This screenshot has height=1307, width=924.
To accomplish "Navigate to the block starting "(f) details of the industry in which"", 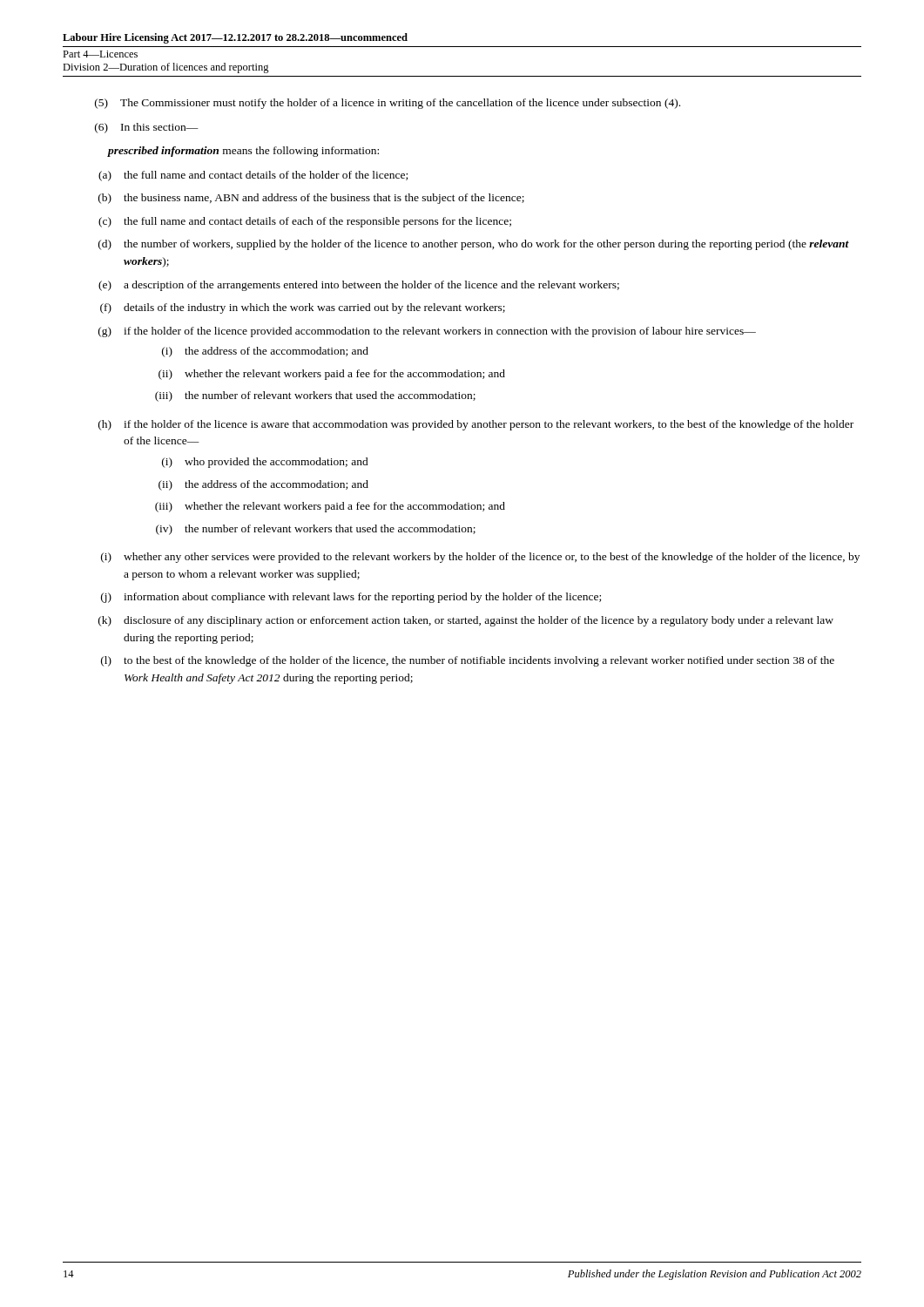I will click(x=462, y=307).
